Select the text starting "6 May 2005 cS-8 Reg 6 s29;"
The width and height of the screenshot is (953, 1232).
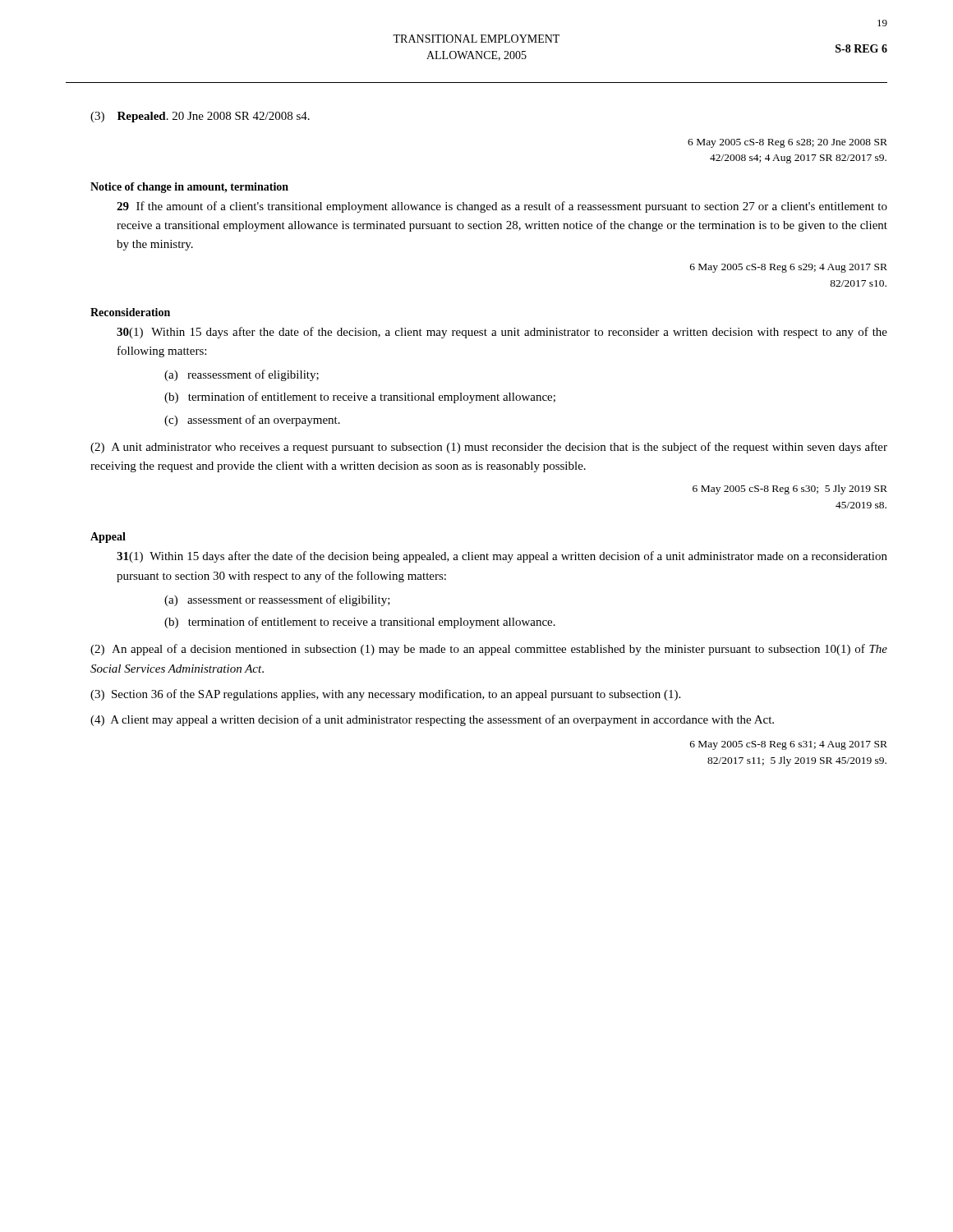tap(788, 275)
